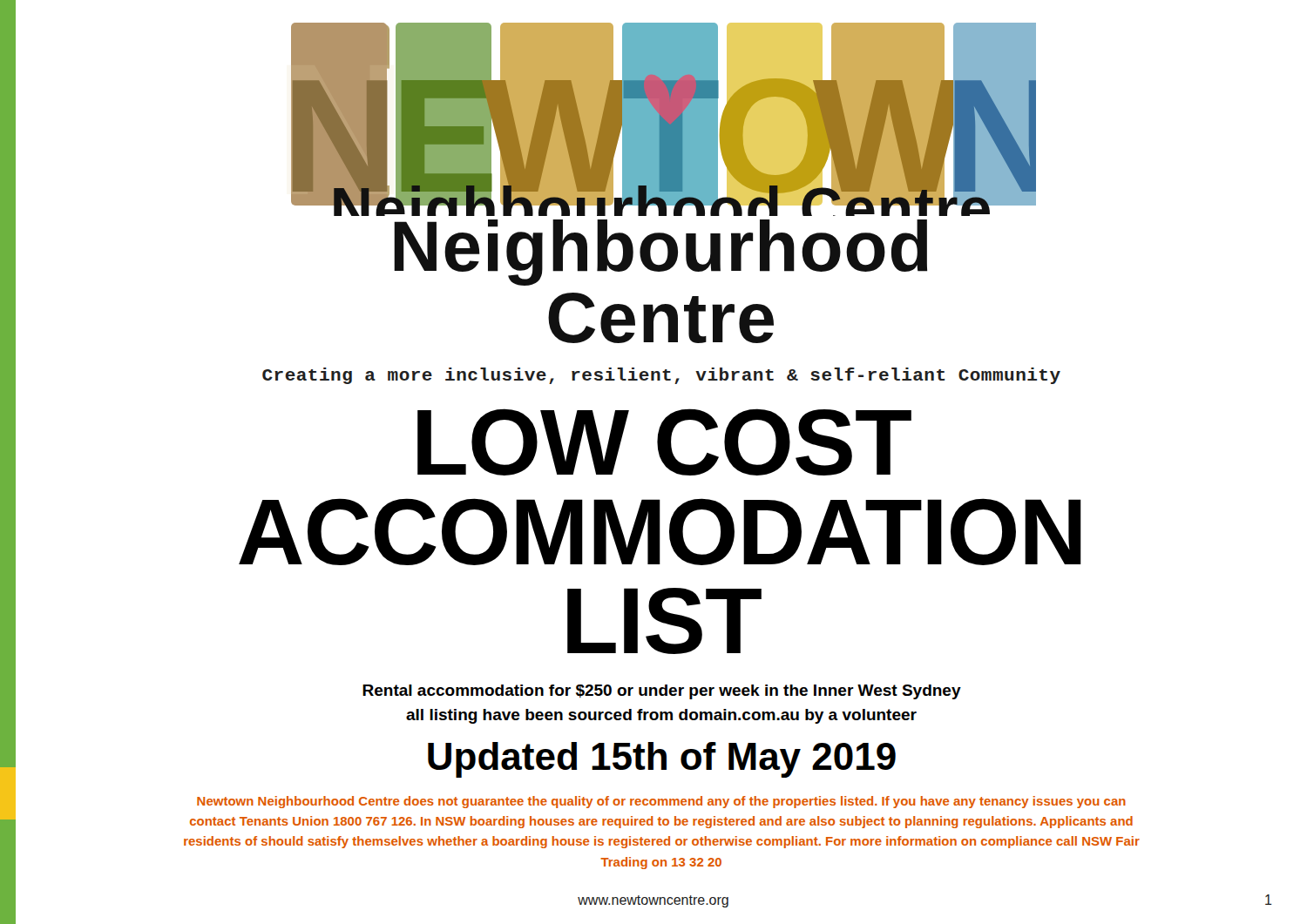1307x924 pixels.
Task: Select the logo
Action: click(x=661, y=185)
